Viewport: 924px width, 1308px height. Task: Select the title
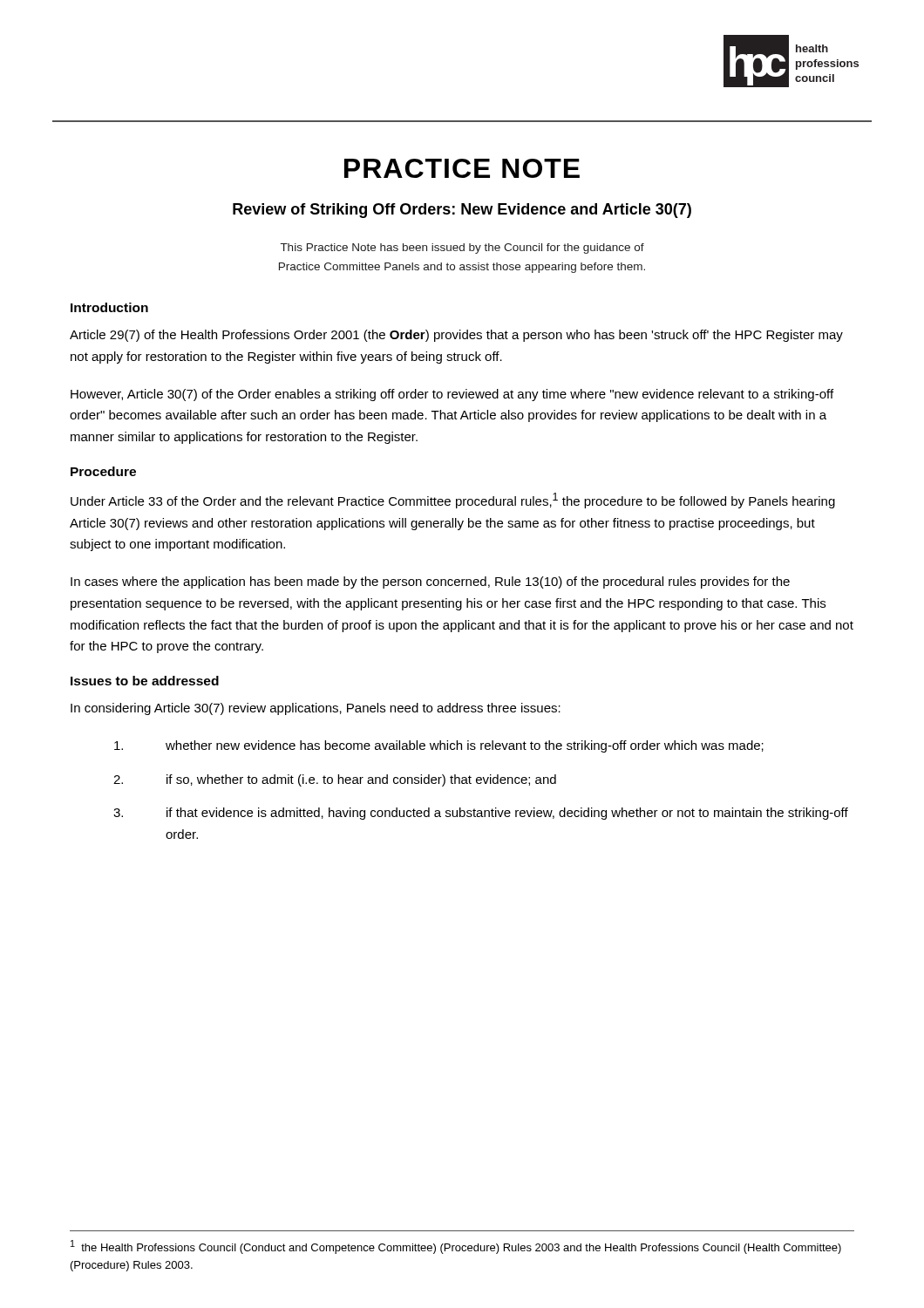tap(462, 168)
